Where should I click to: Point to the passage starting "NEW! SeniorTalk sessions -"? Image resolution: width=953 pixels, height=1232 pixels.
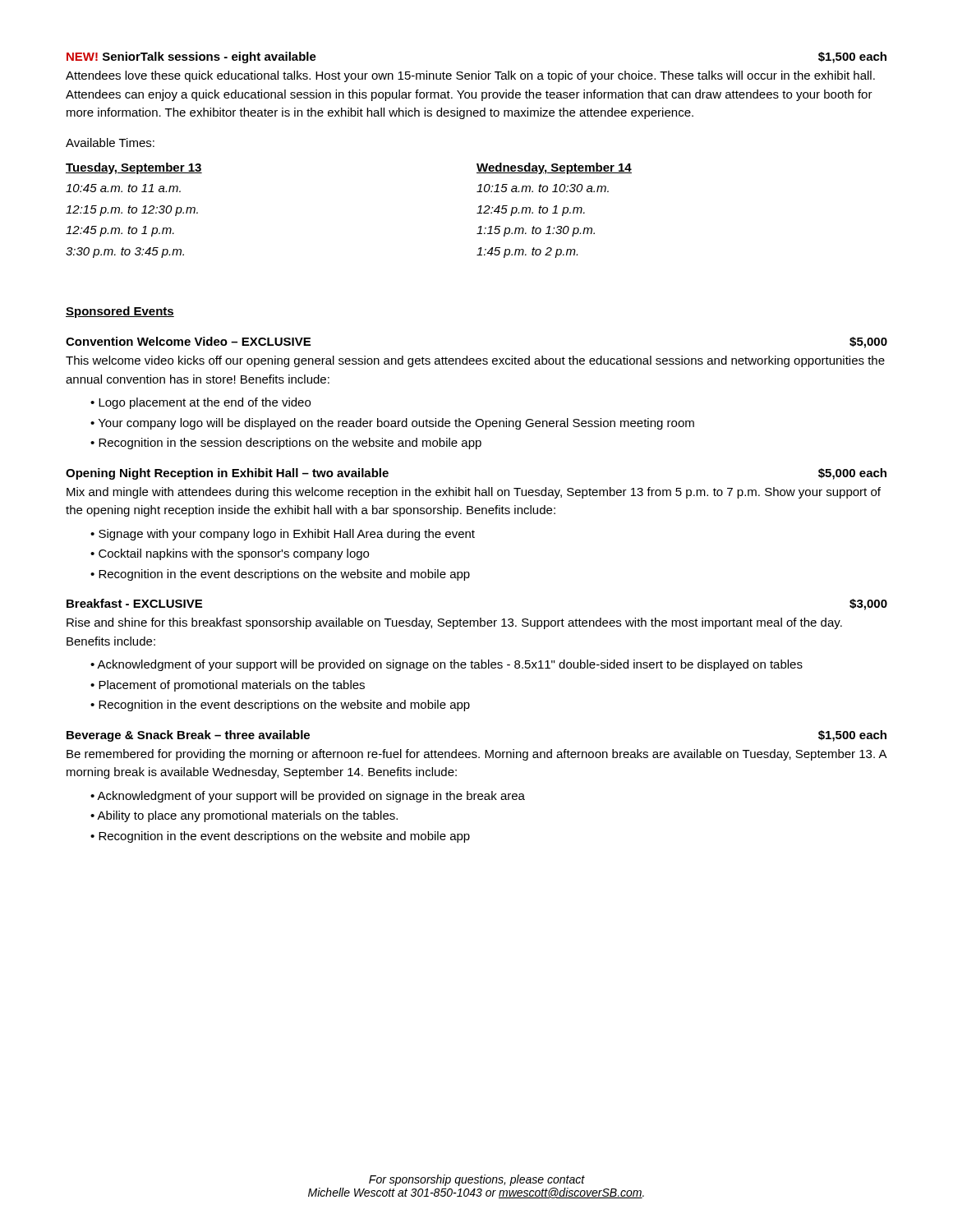click(x=189, y=57)
